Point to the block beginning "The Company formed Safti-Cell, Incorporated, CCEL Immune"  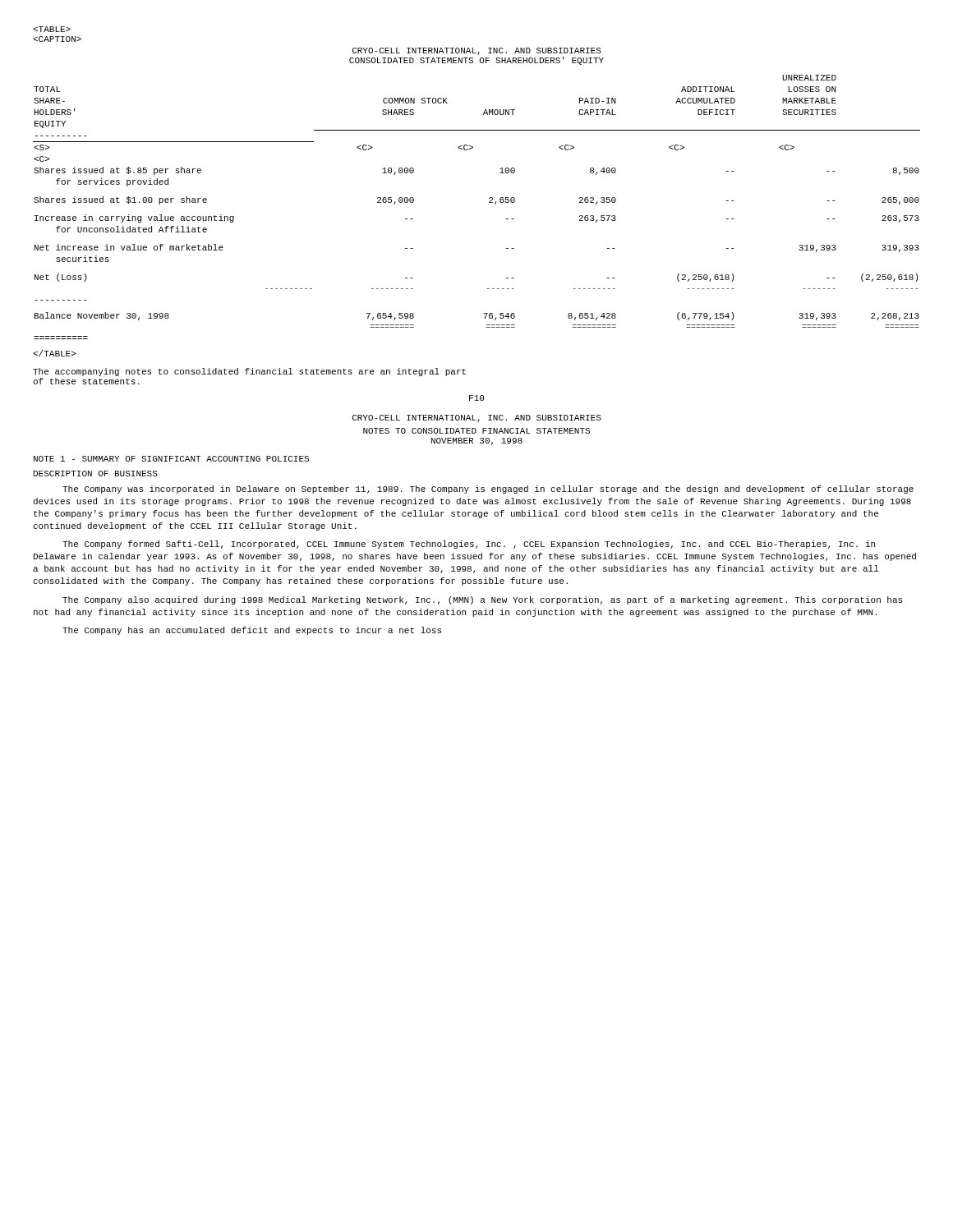click(x=475, y=563)
